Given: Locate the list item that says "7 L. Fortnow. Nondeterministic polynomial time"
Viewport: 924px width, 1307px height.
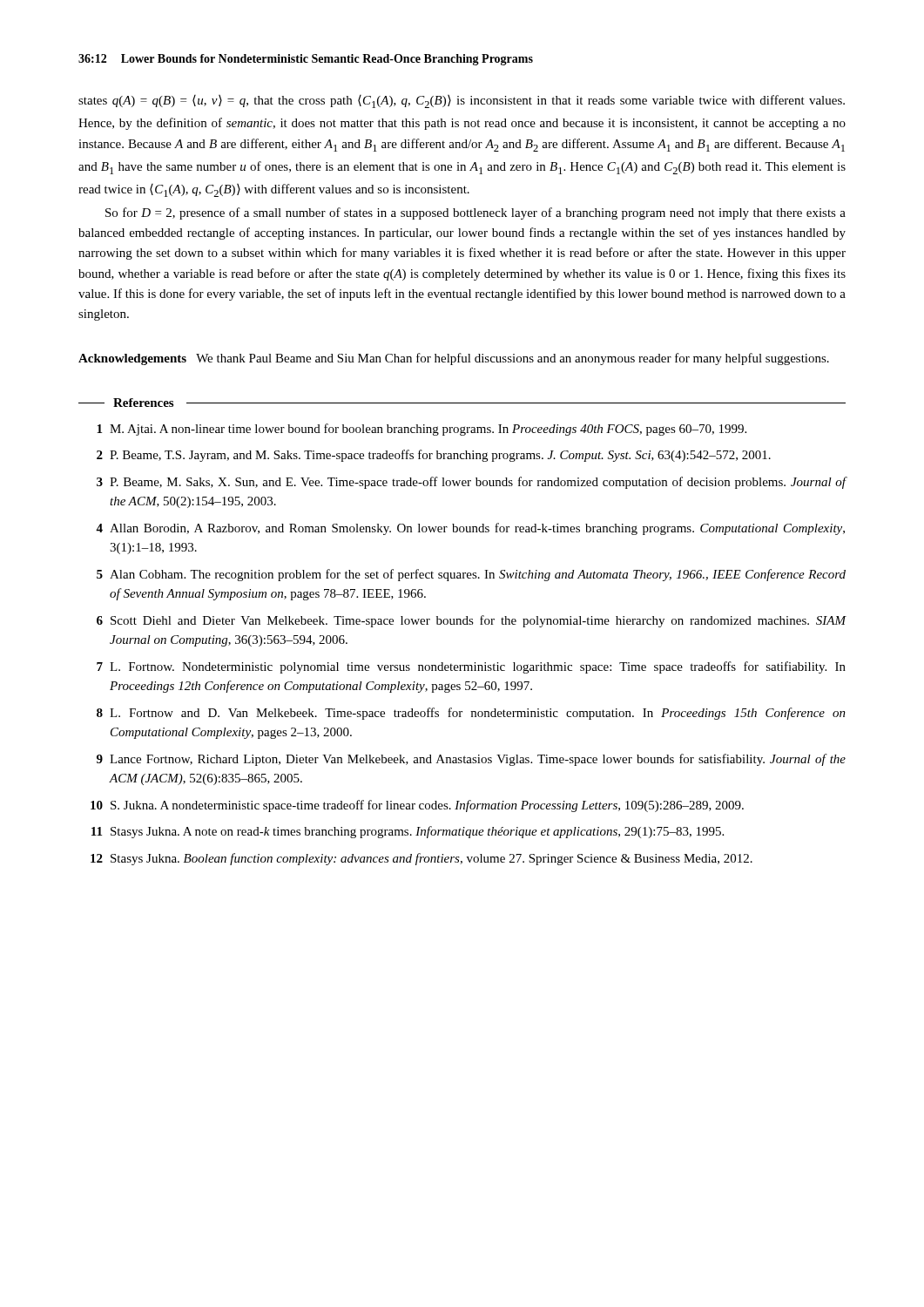Looking at the screenshot, I should 462,676.
